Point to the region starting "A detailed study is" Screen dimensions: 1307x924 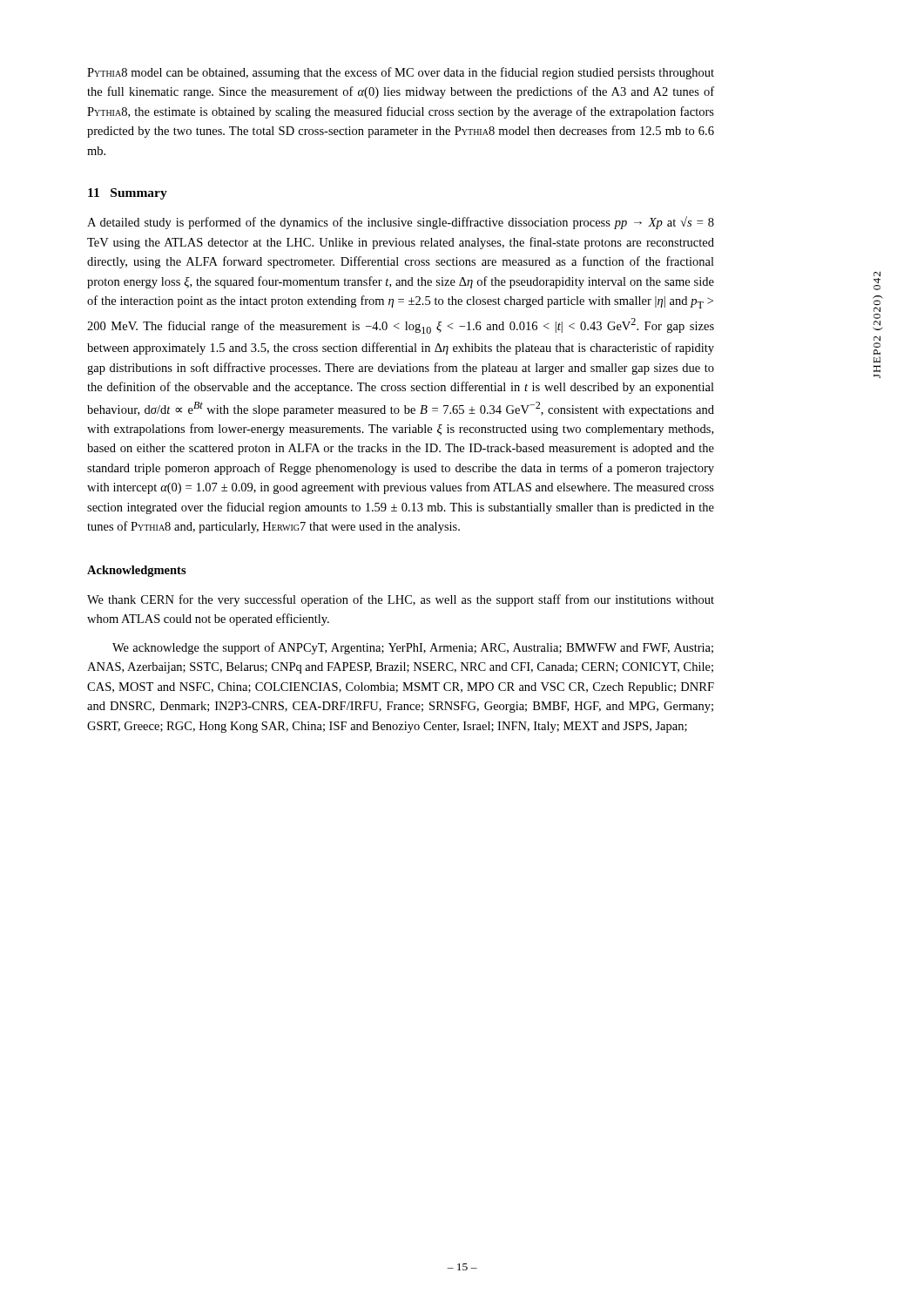tap(401, 375)
